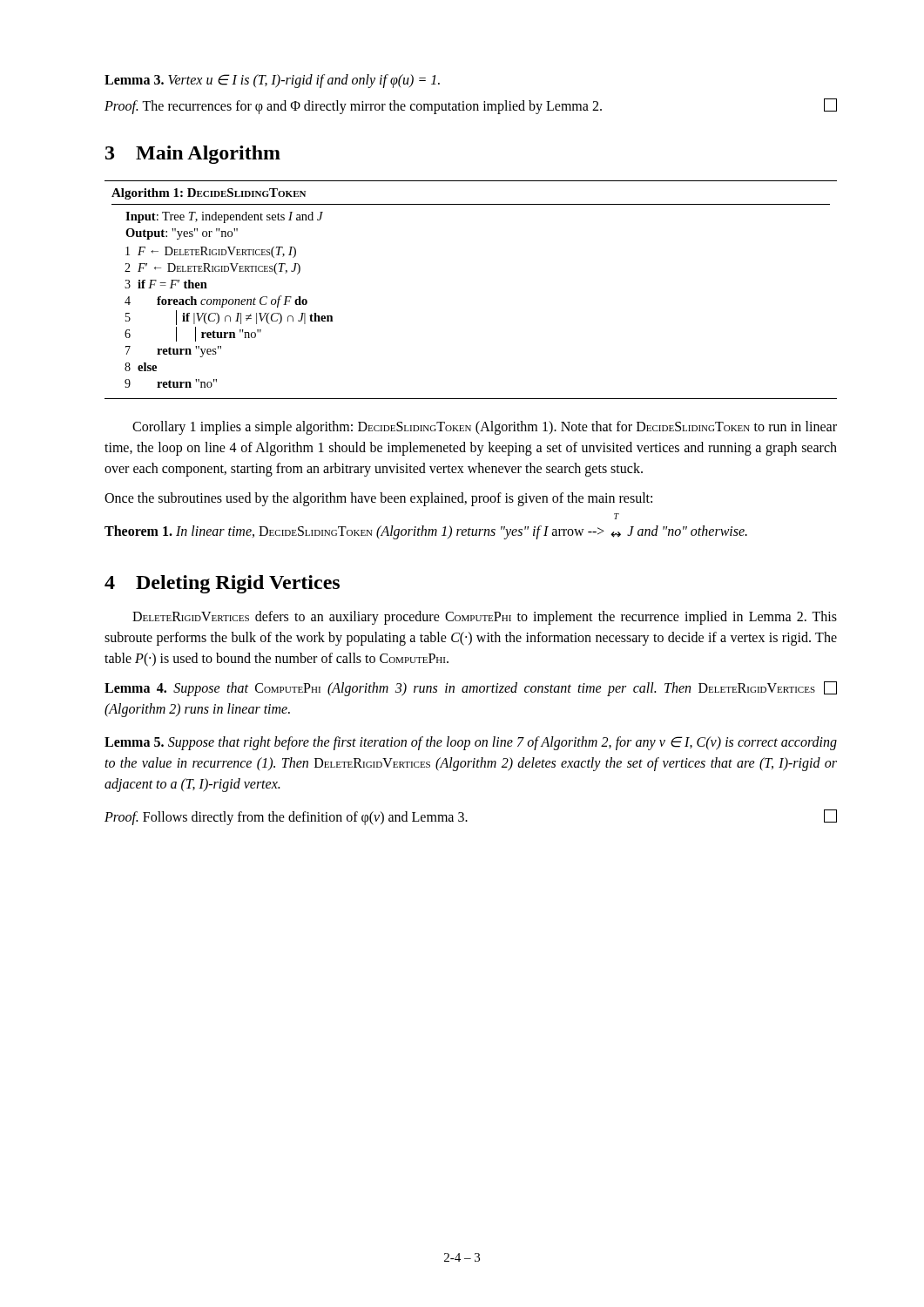The width and height of the screenshot is (924, 1307).
Task: Point to "4 Deleting Rigid Vertices"
Action: click(x=222, y=582)
